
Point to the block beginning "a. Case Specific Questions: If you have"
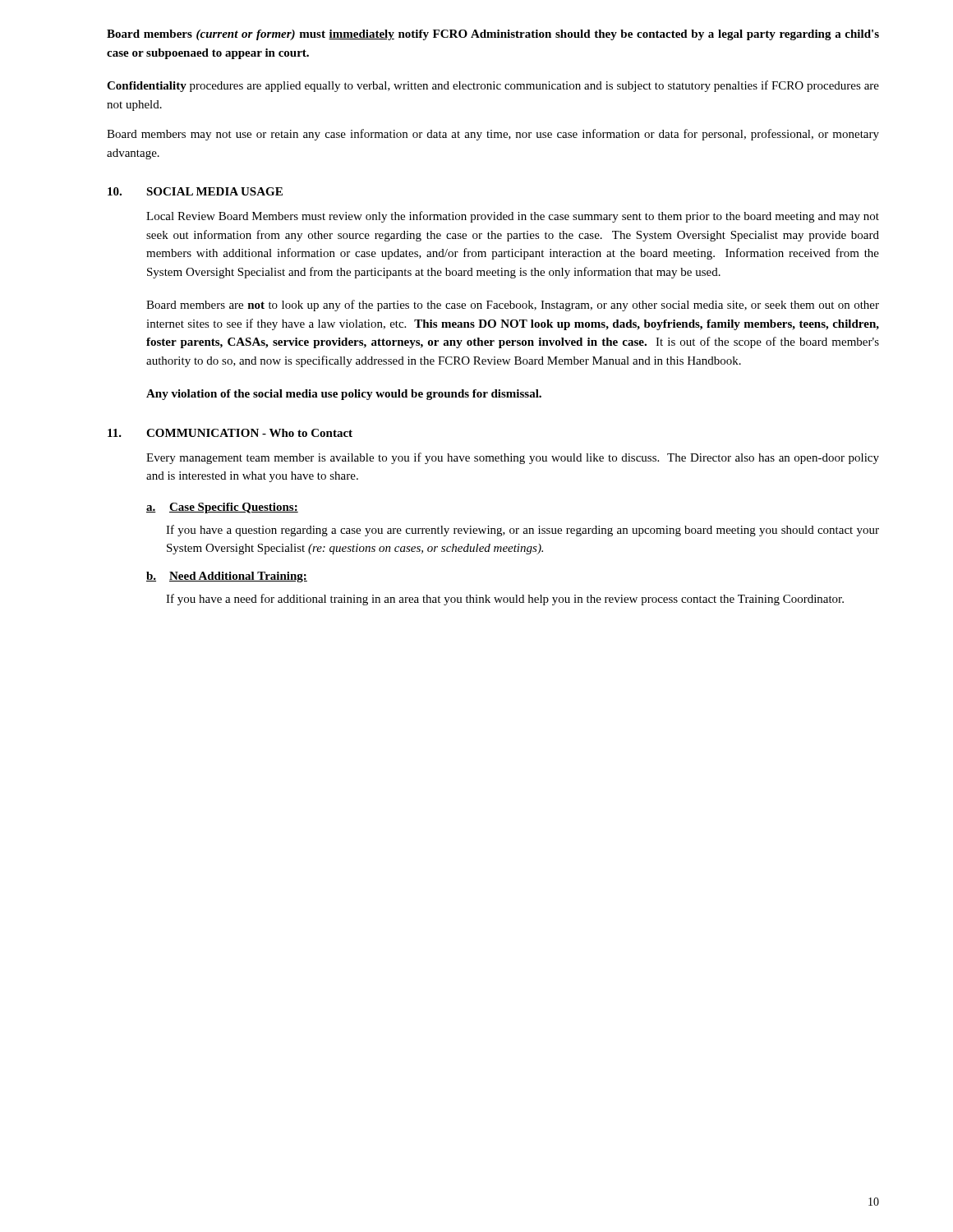(513, 529)
